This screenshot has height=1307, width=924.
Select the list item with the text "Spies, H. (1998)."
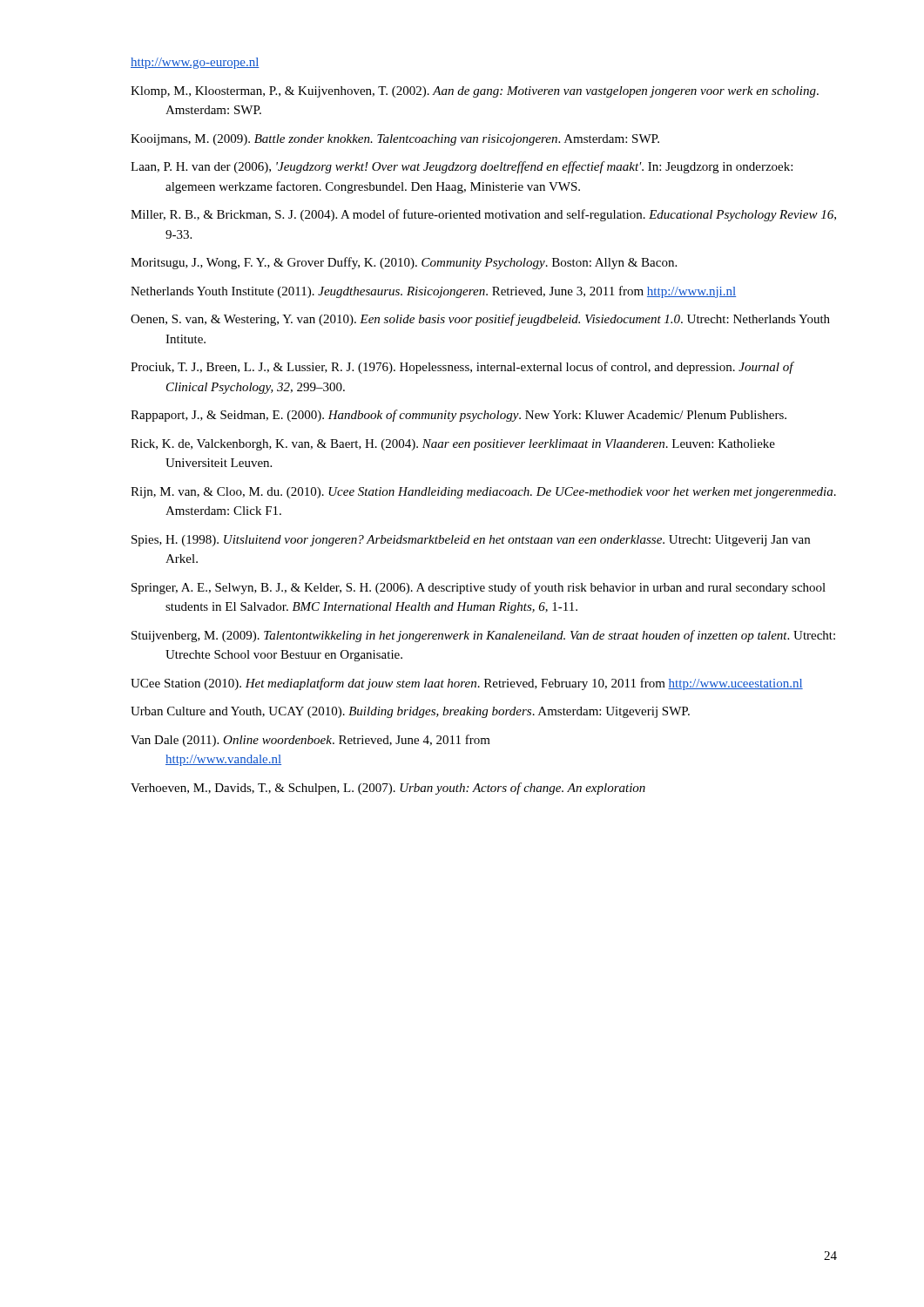[471, 549]
